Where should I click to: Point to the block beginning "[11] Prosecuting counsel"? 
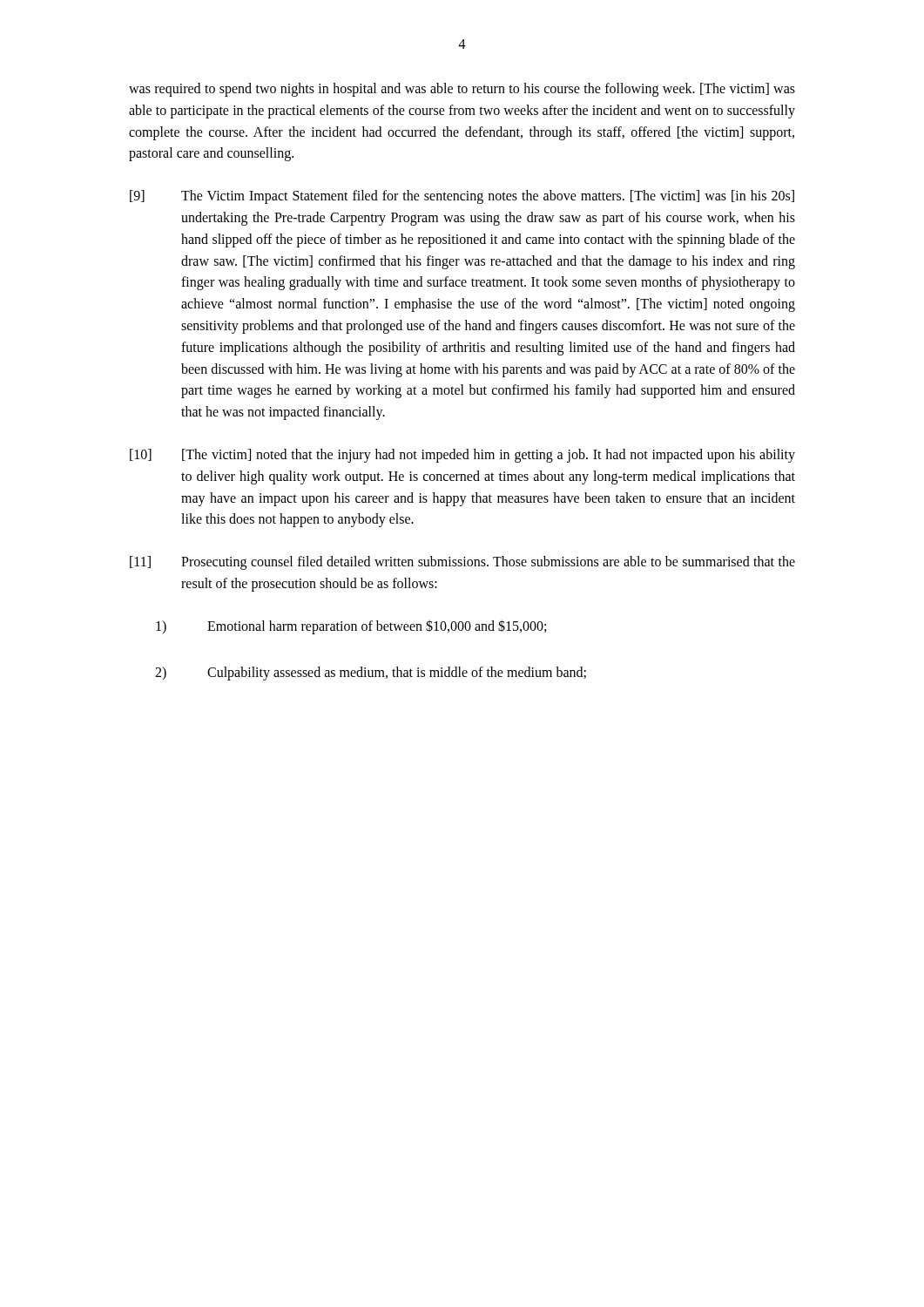462,573
